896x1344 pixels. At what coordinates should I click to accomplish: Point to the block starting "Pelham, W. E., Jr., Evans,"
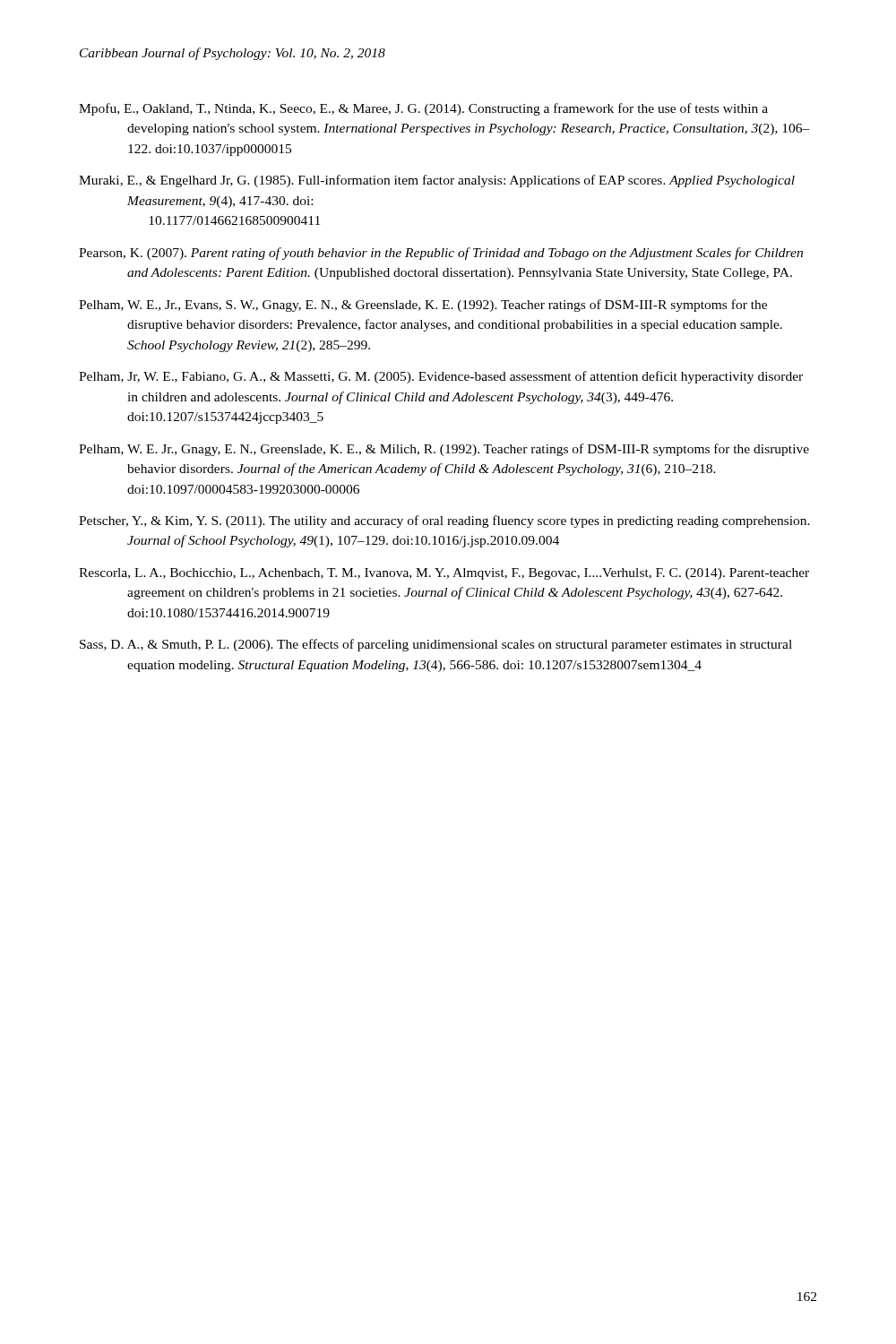click(431, 324)
